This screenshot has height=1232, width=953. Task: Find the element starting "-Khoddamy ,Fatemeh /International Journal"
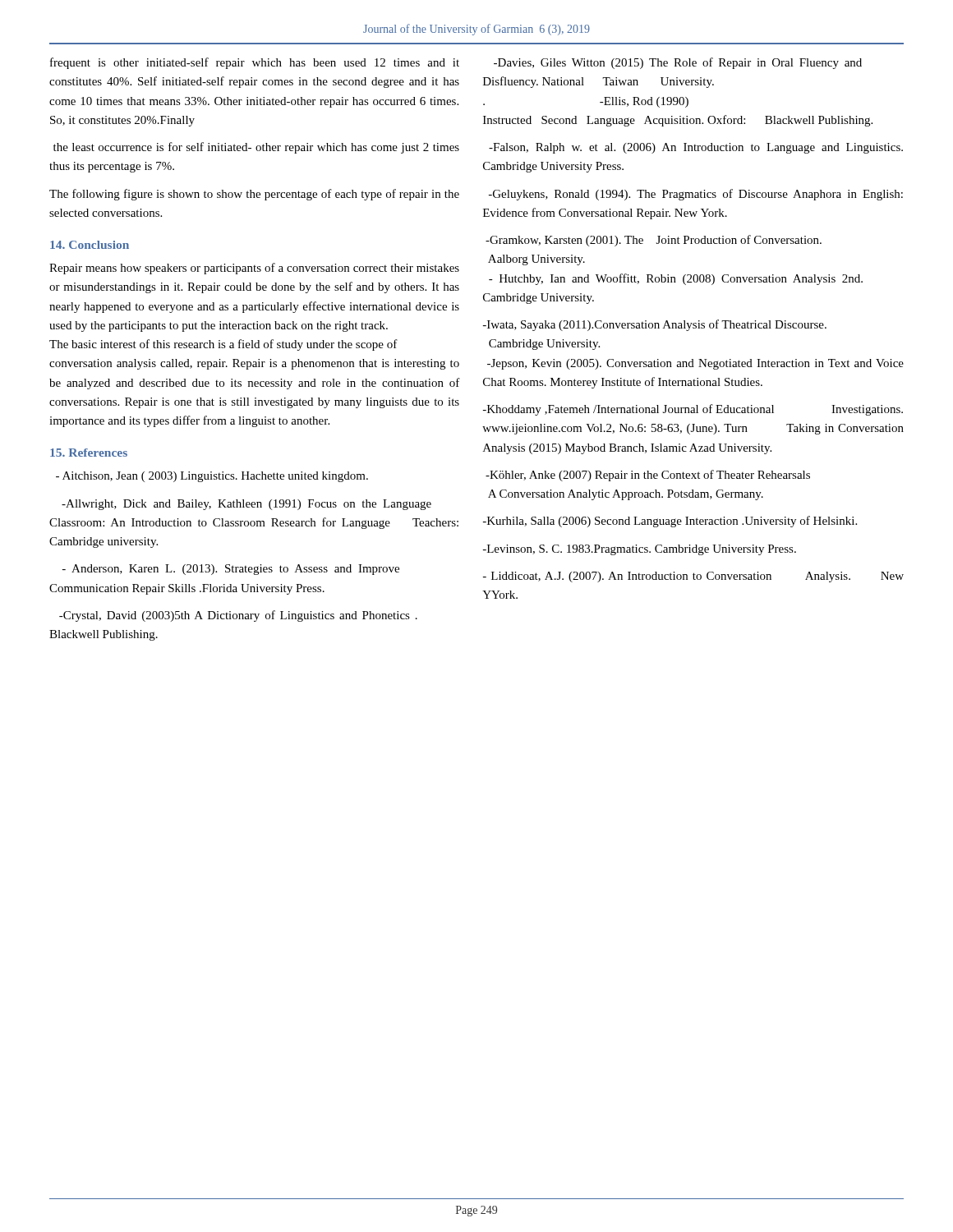(693, 428)
